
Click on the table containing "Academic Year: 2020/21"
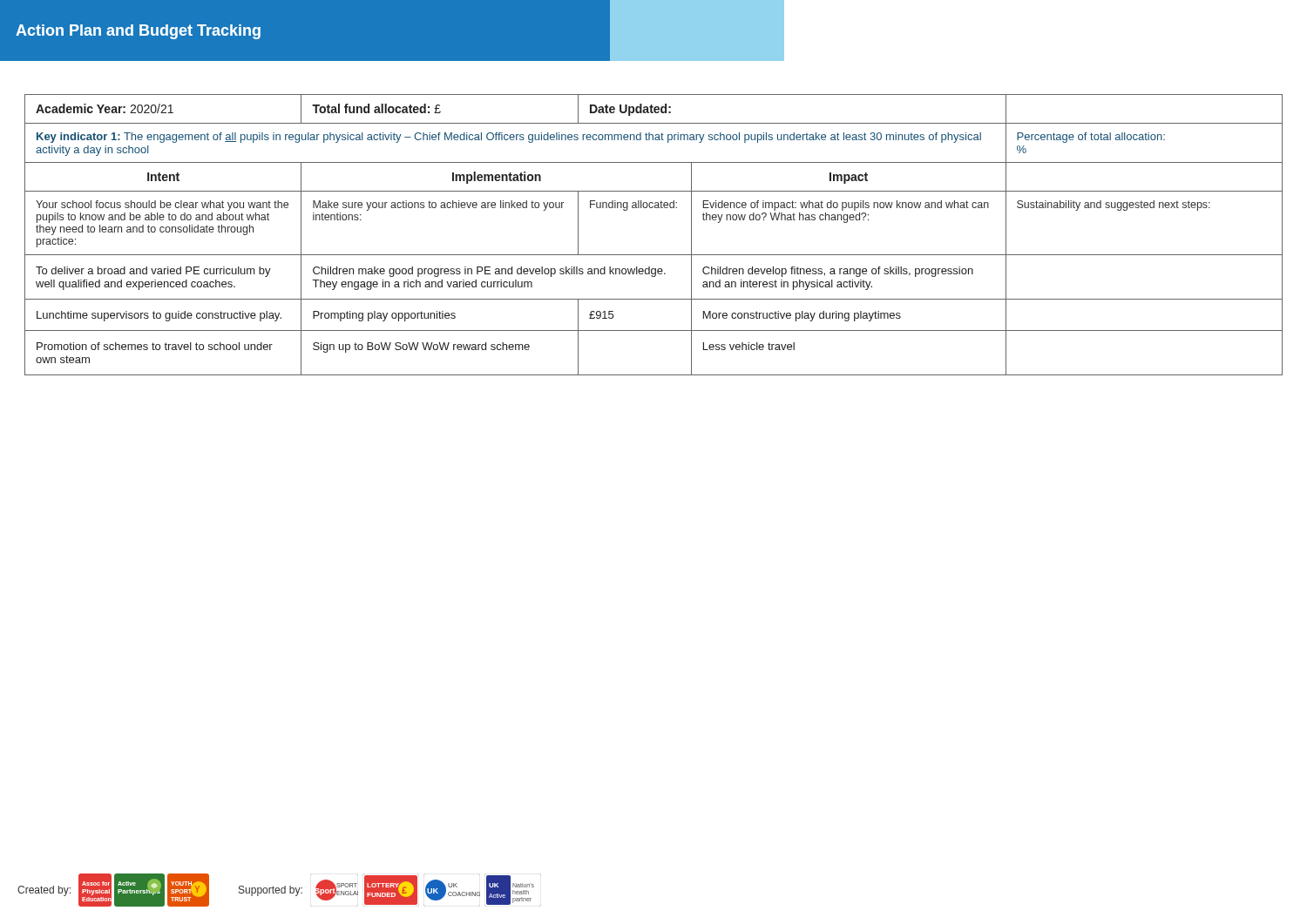point(654,235)
